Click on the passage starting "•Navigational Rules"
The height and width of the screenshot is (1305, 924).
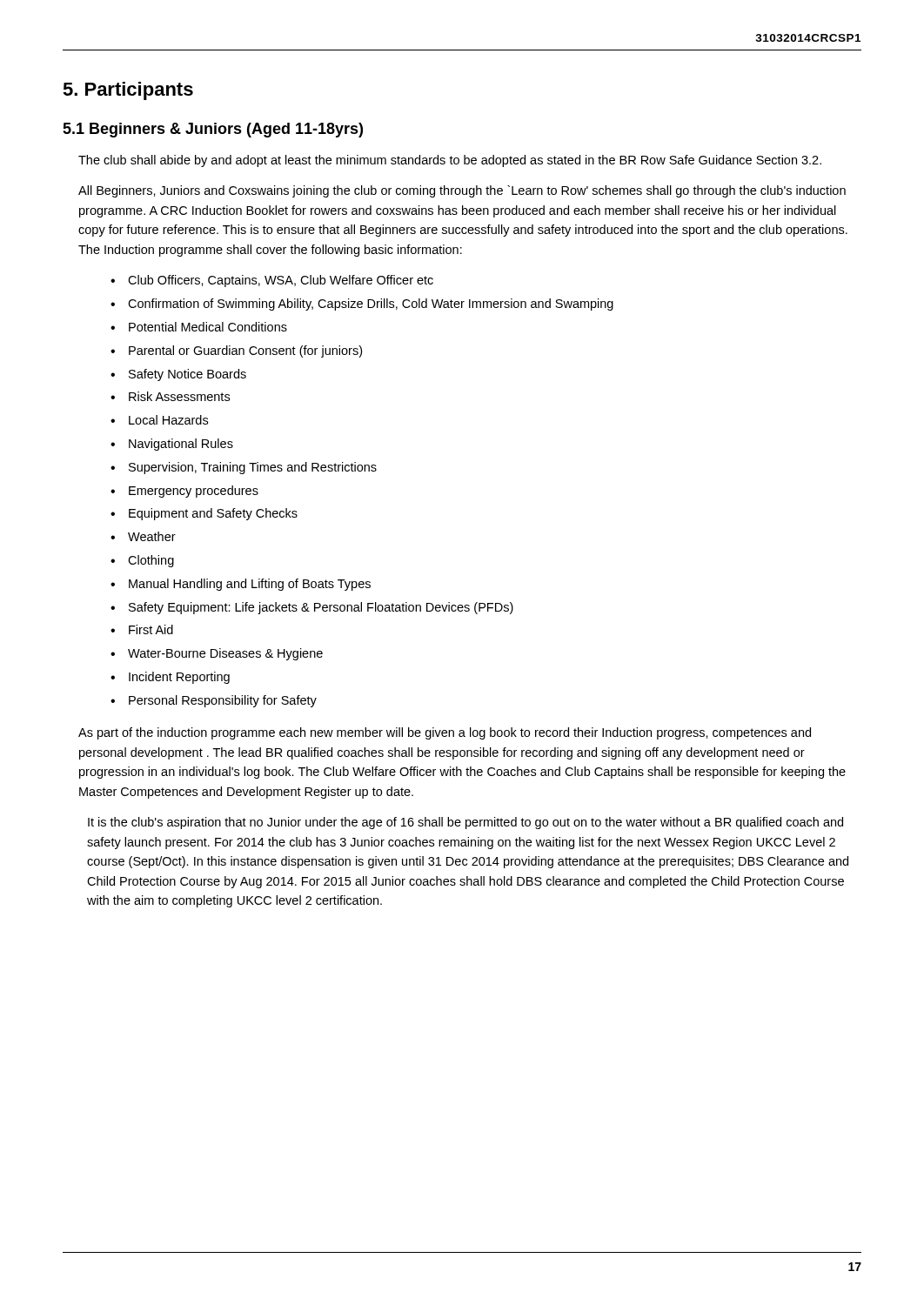pos(172,445)
